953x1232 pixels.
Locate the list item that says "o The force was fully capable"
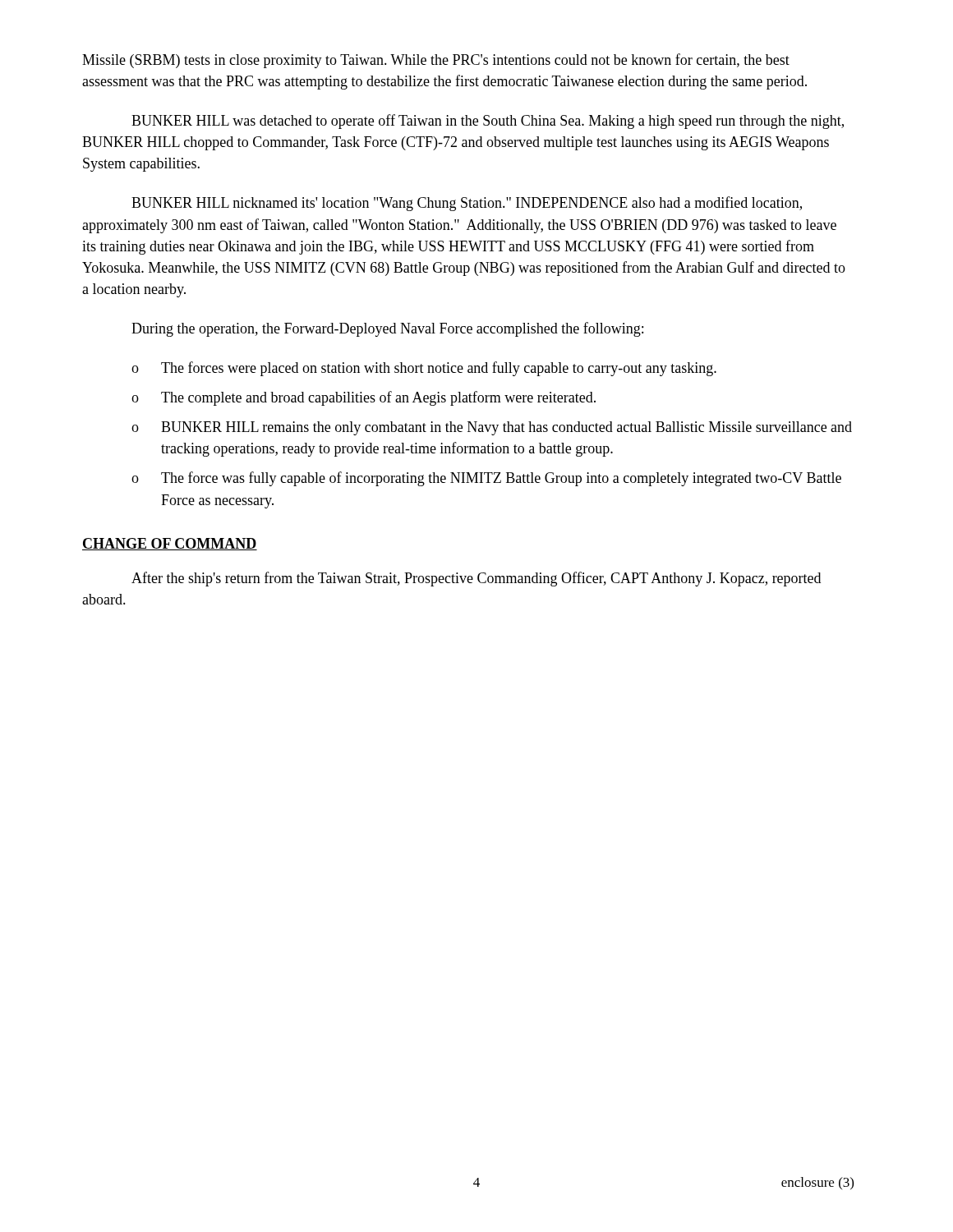[493, 489]
